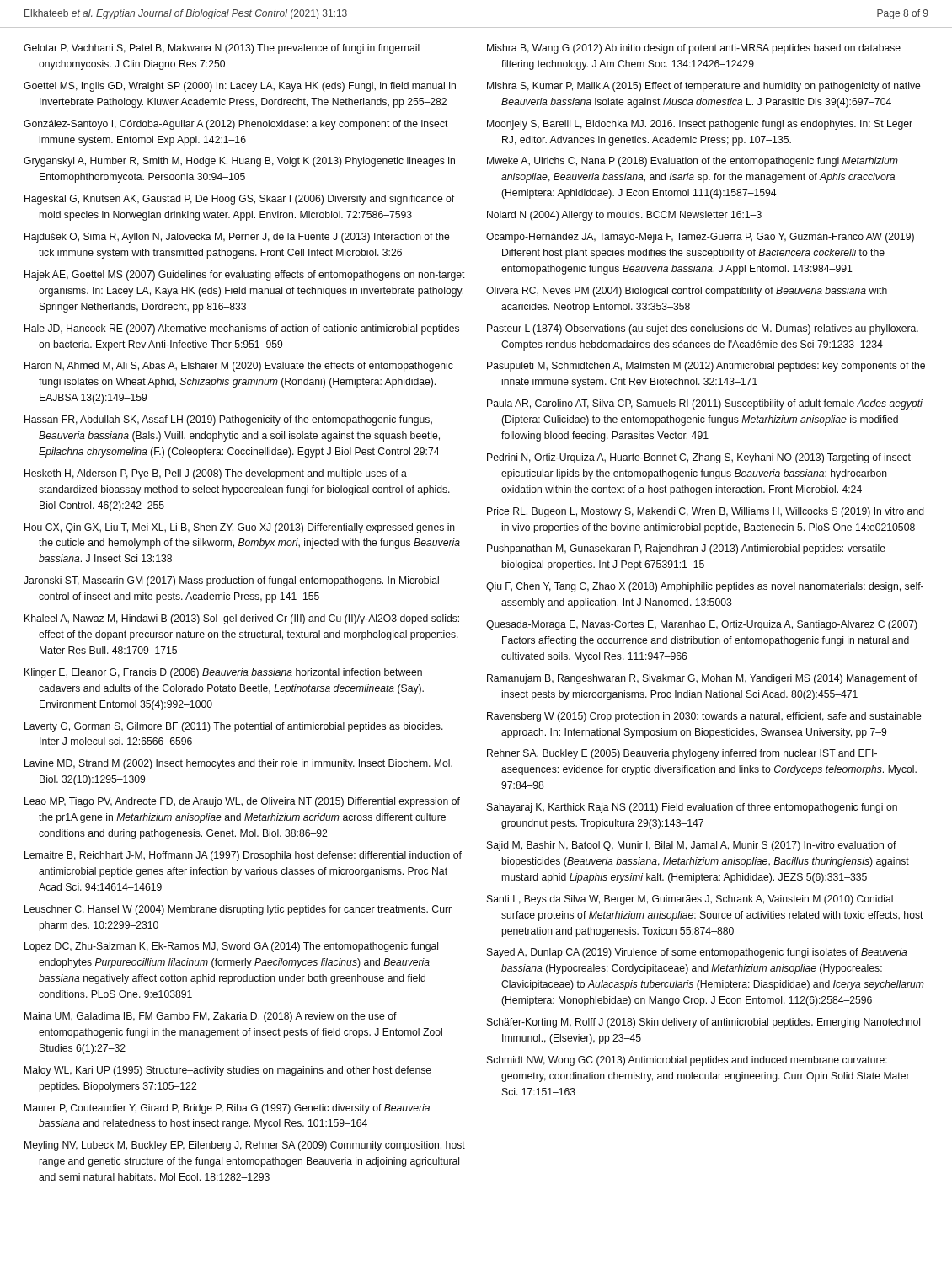This screenshot has height=1264, width=952.
Task: Locate the block of text that opens with "Meyling NV, Lubeck"
Action: click(x=244, y=1161)
